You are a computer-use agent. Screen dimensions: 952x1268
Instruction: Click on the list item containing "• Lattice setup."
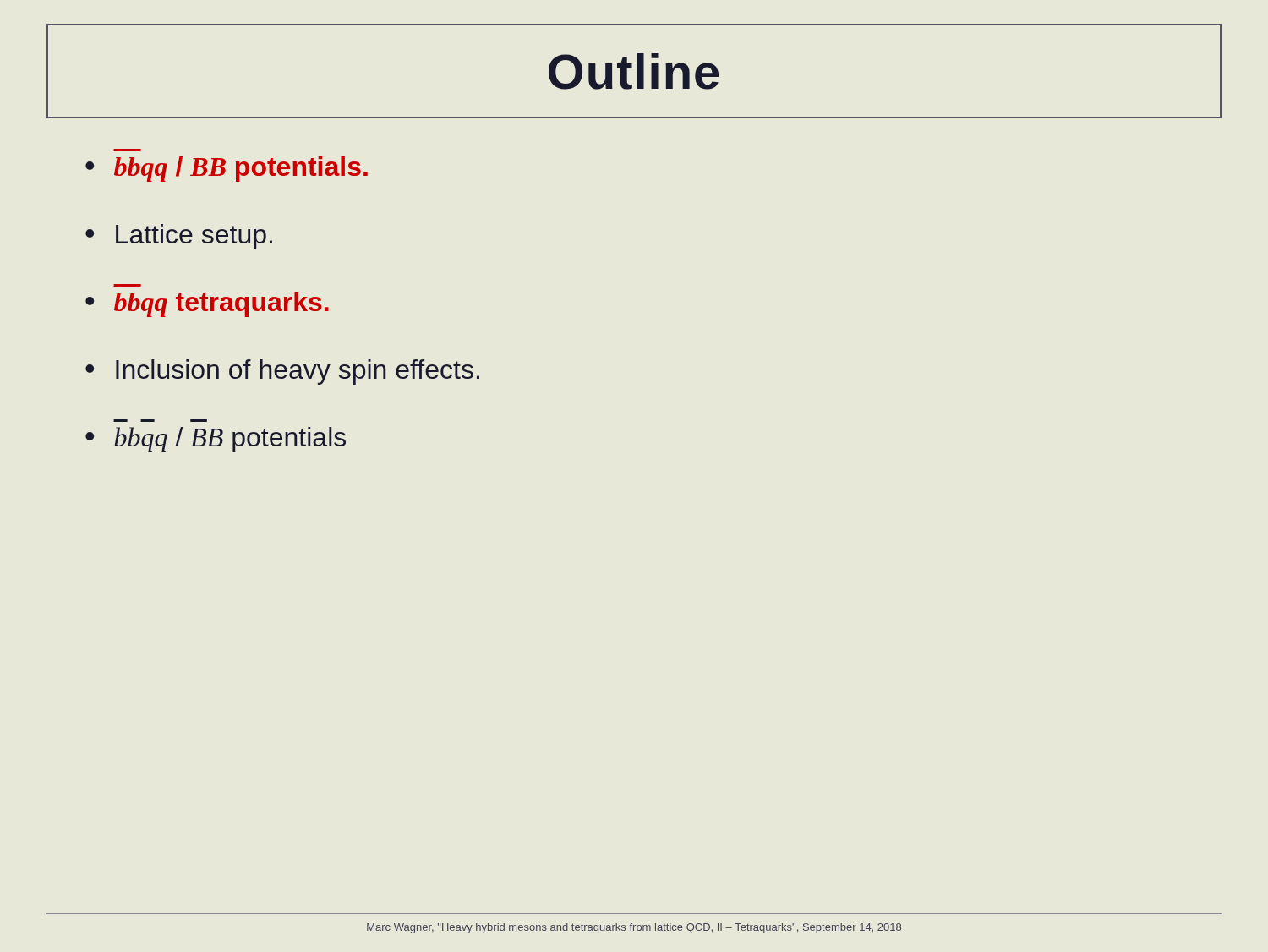(180, 234)
